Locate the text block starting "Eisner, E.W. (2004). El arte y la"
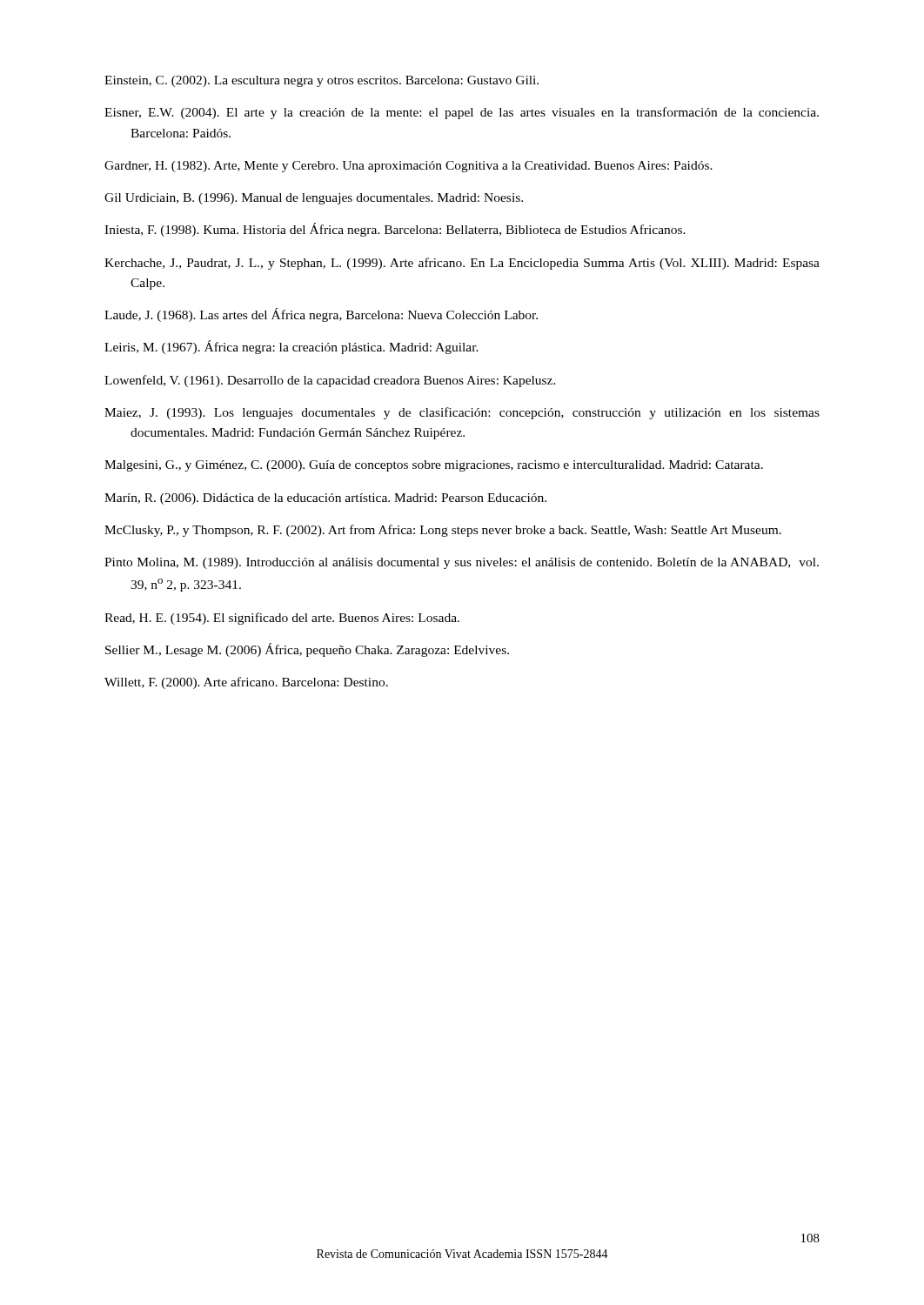Viewport: 924px width, 1305px height. coord(462,122)
